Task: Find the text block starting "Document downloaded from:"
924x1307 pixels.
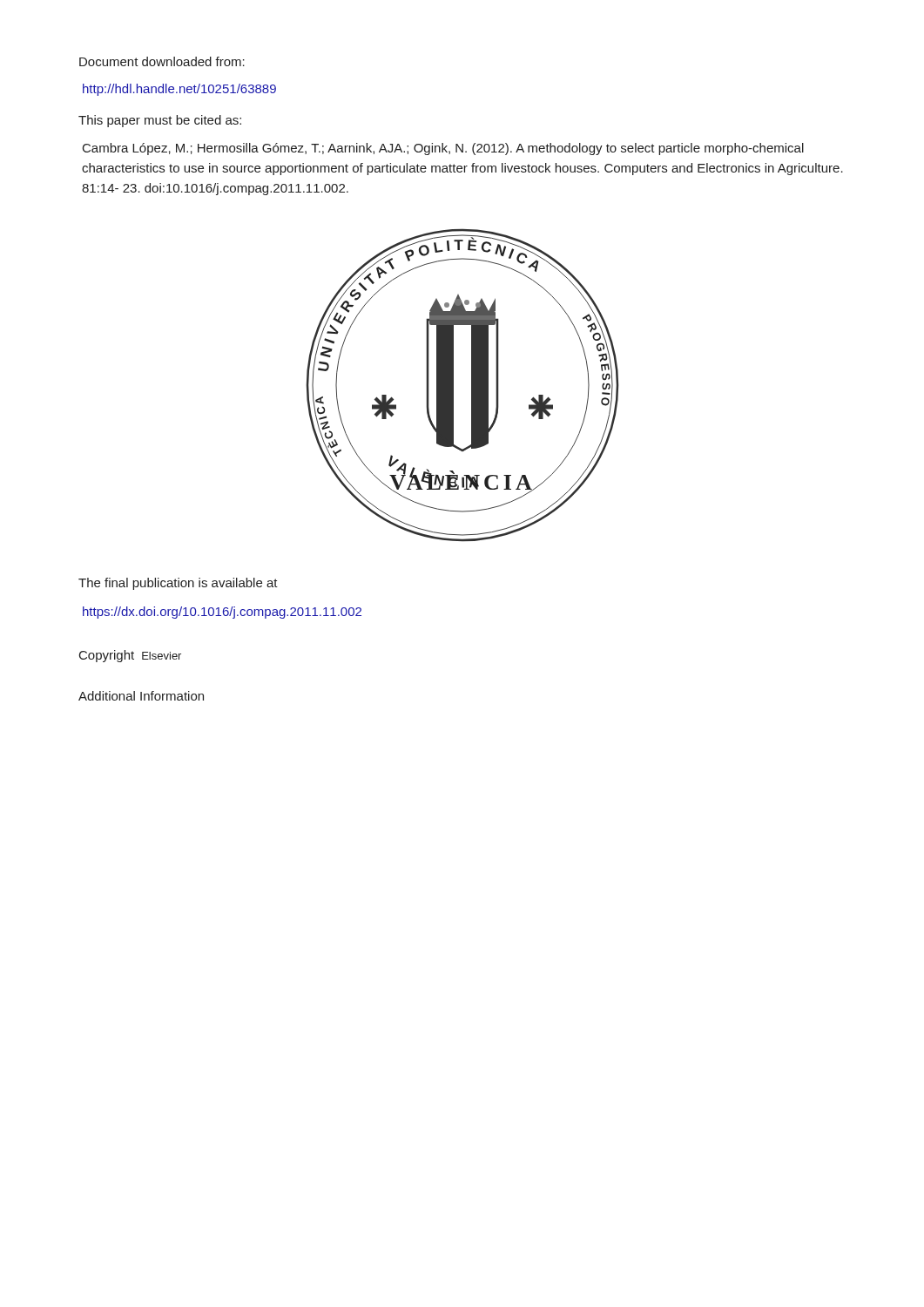Action: point(162,61)
